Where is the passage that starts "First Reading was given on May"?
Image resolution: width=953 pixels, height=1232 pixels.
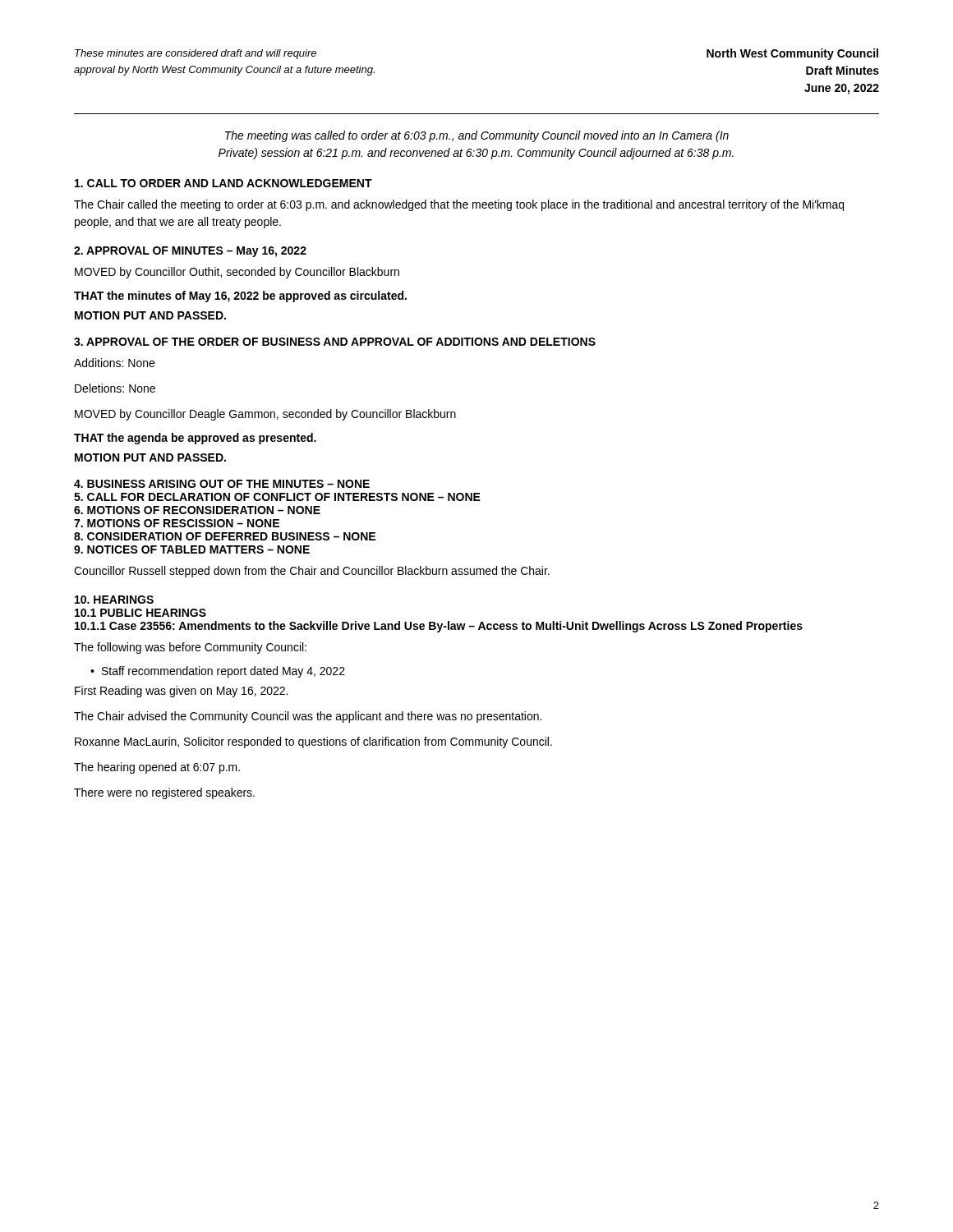tap(181, 691)
